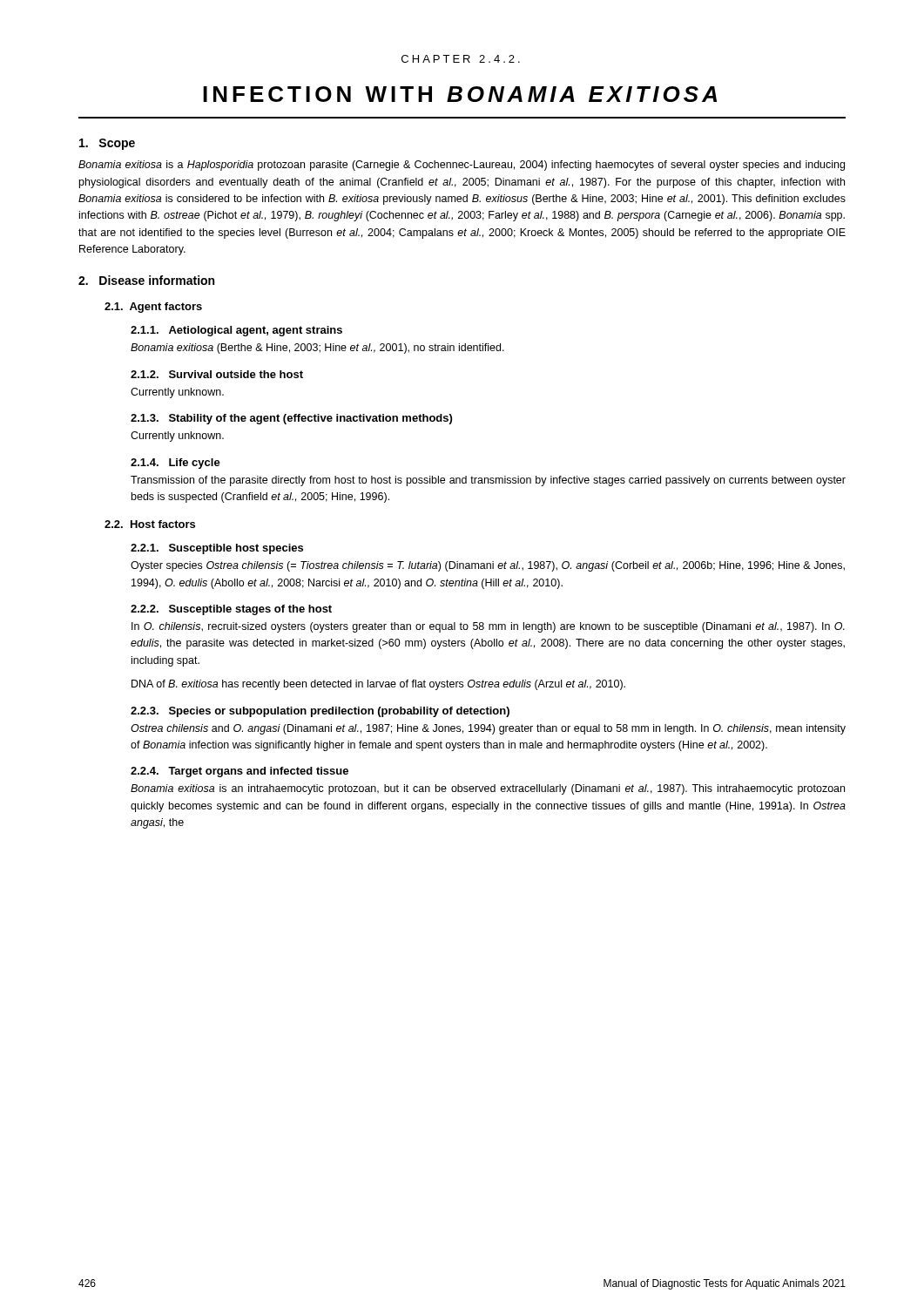Image resolution: width=924 pixels, height=1307 pixels.
Task: Select the section header containing "2.2.4. Target organs and infected"
Action: point(240,771)
